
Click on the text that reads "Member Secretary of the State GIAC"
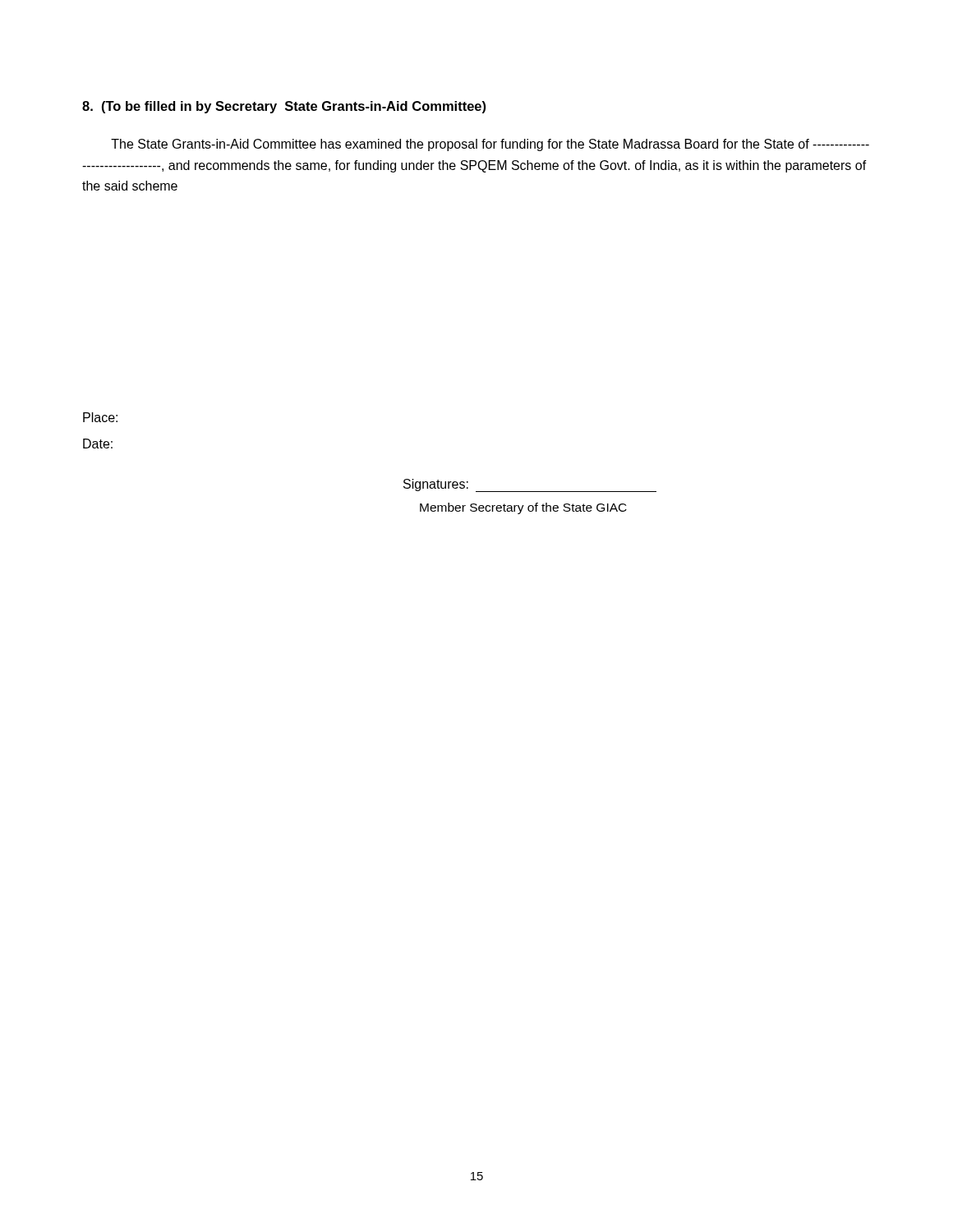pos(523,507)
